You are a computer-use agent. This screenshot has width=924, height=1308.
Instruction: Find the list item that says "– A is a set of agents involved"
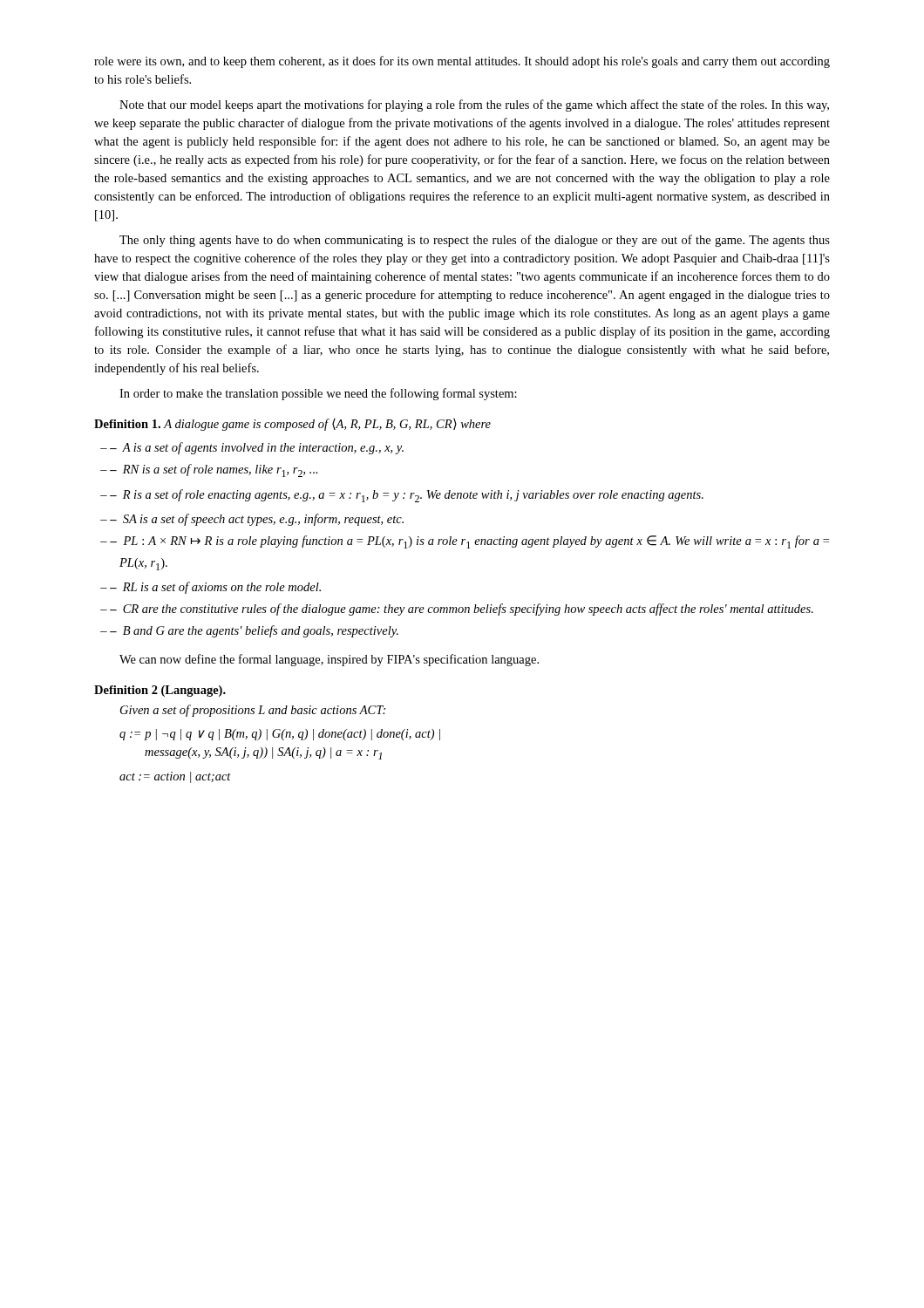coord(252,448)
